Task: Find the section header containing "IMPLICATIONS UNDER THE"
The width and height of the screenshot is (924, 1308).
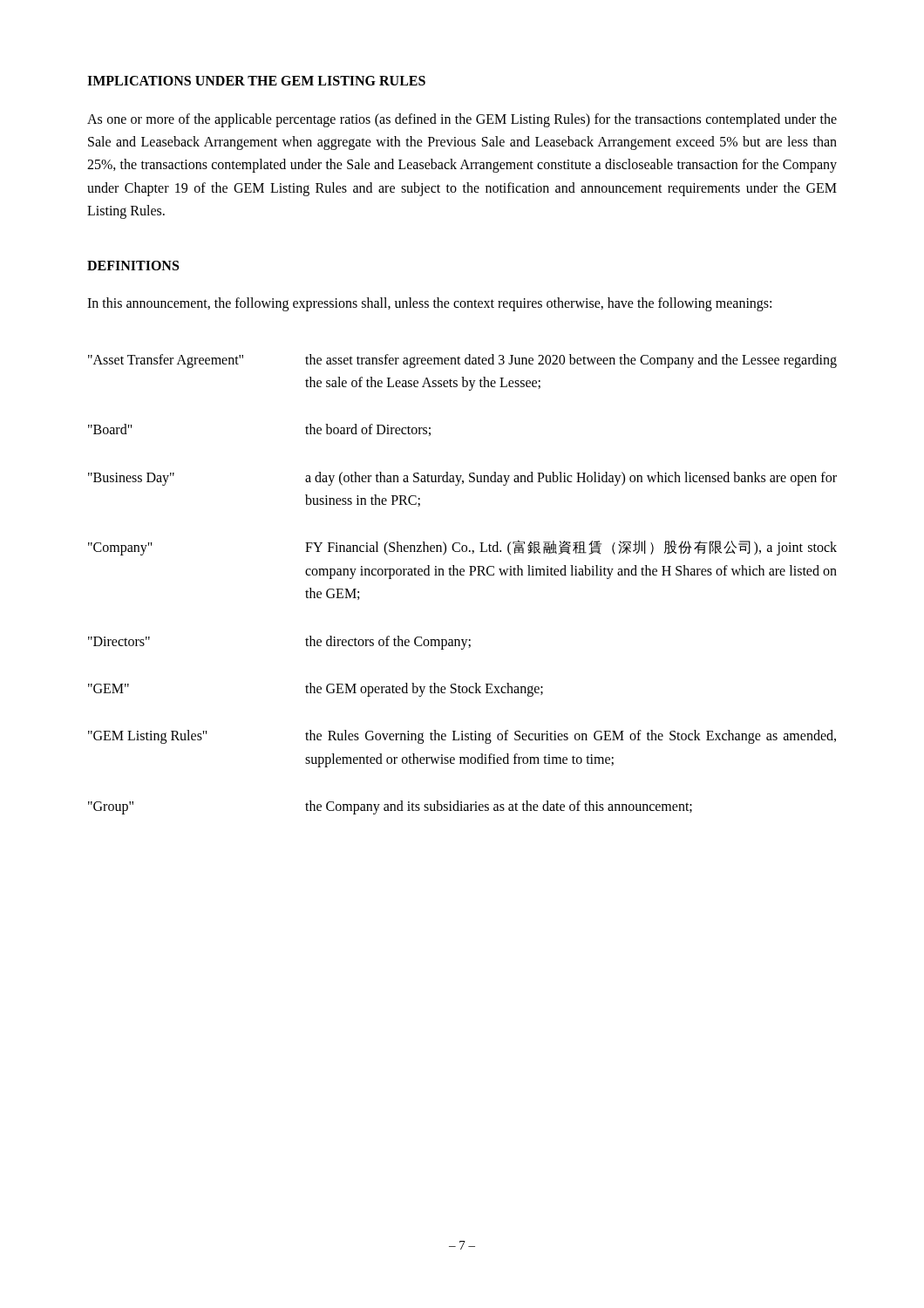Action: click(256, 81)
